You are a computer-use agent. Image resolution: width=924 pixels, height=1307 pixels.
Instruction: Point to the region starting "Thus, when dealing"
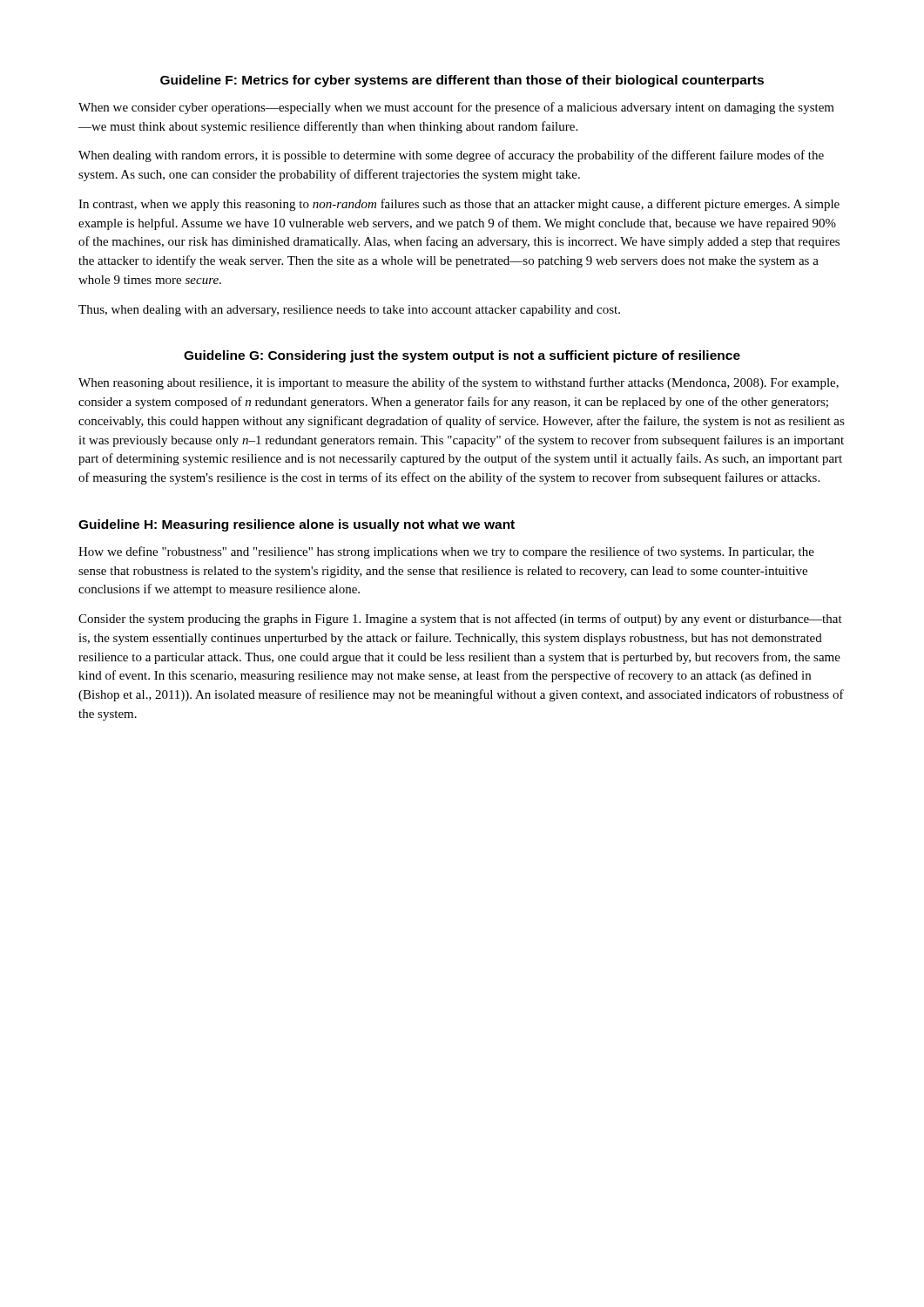click(350, 309)
